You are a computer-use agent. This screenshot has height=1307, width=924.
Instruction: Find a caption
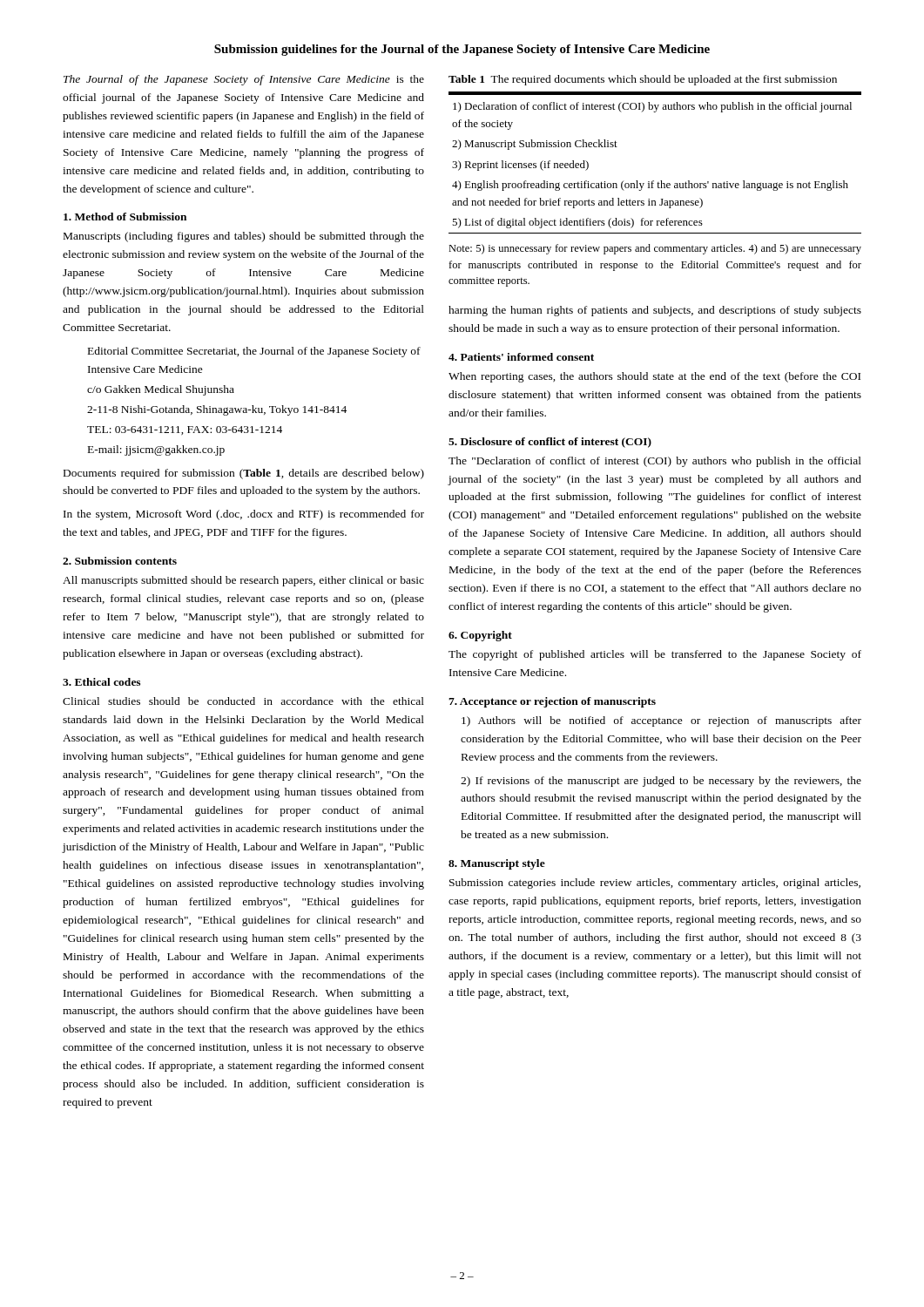click(x=643, y=79)
